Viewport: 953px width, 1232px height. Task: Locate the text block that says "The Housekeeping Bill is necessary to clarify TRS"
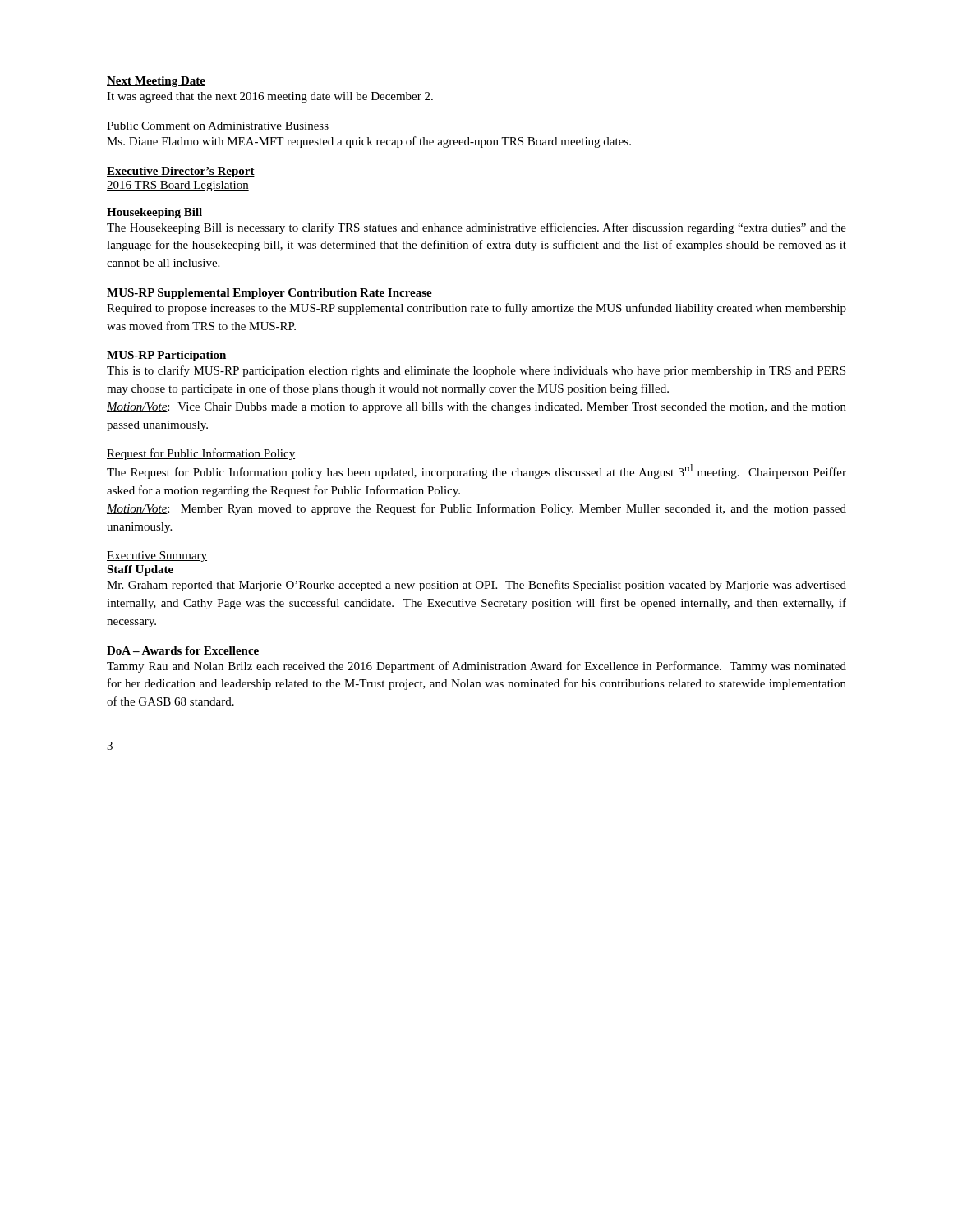(x=476, y=246)
